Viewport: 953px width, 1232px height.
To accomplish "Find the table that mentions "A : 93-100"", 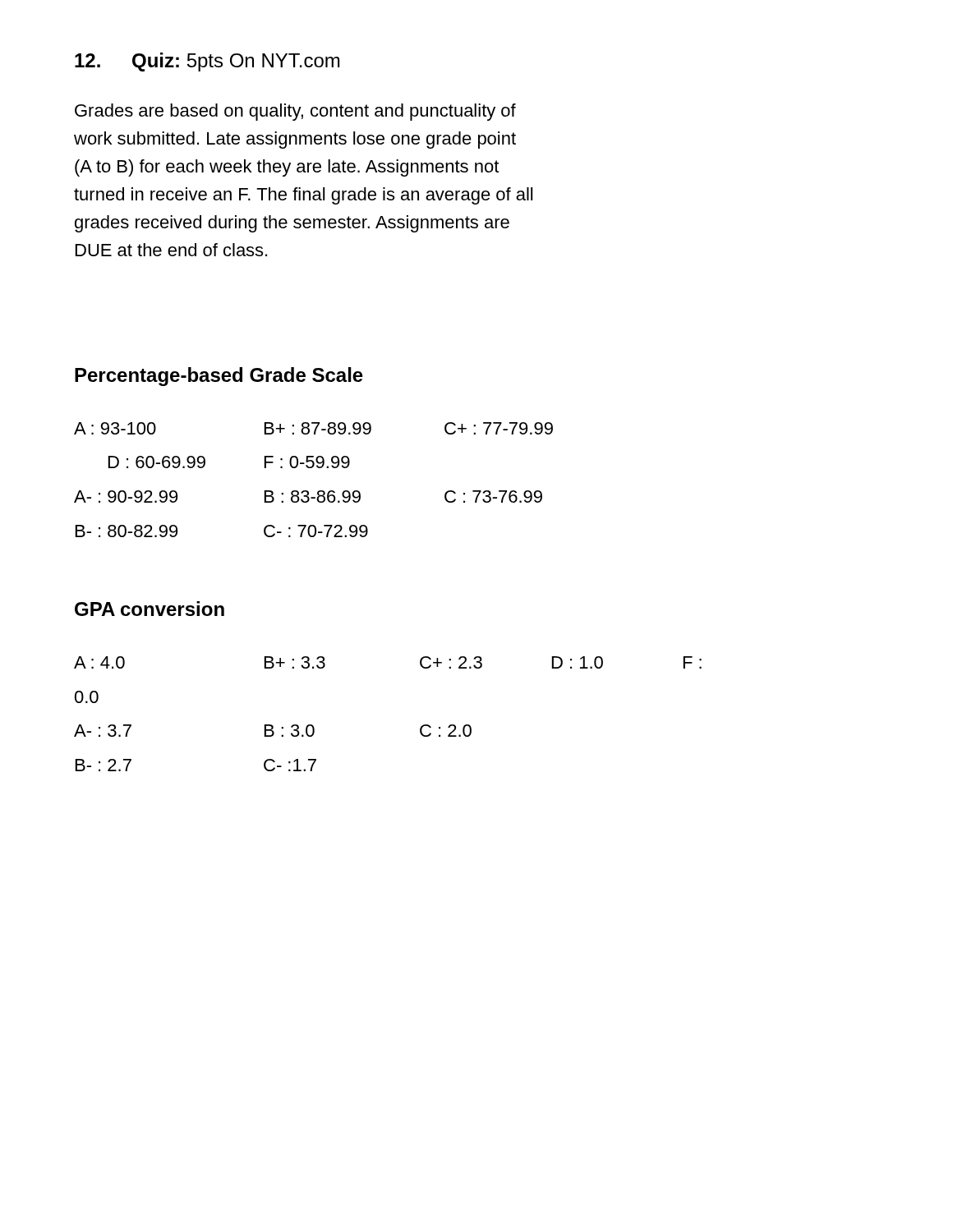I will [464, 480].
